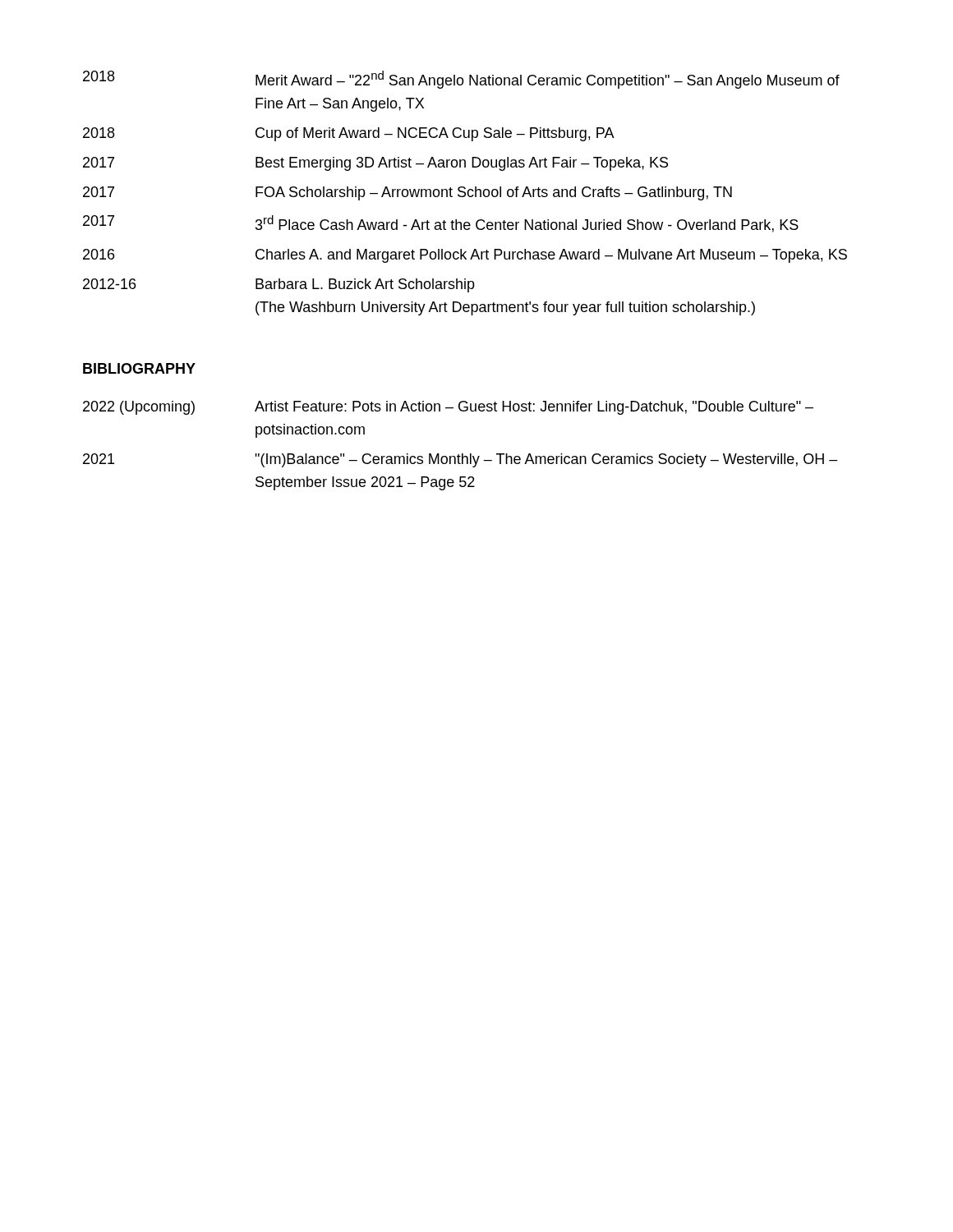Locate the block of text that opens with "2021 "(Im)Balance" – Ceramics Monthly –"
953x1232 pixels.
pos(476,471)
